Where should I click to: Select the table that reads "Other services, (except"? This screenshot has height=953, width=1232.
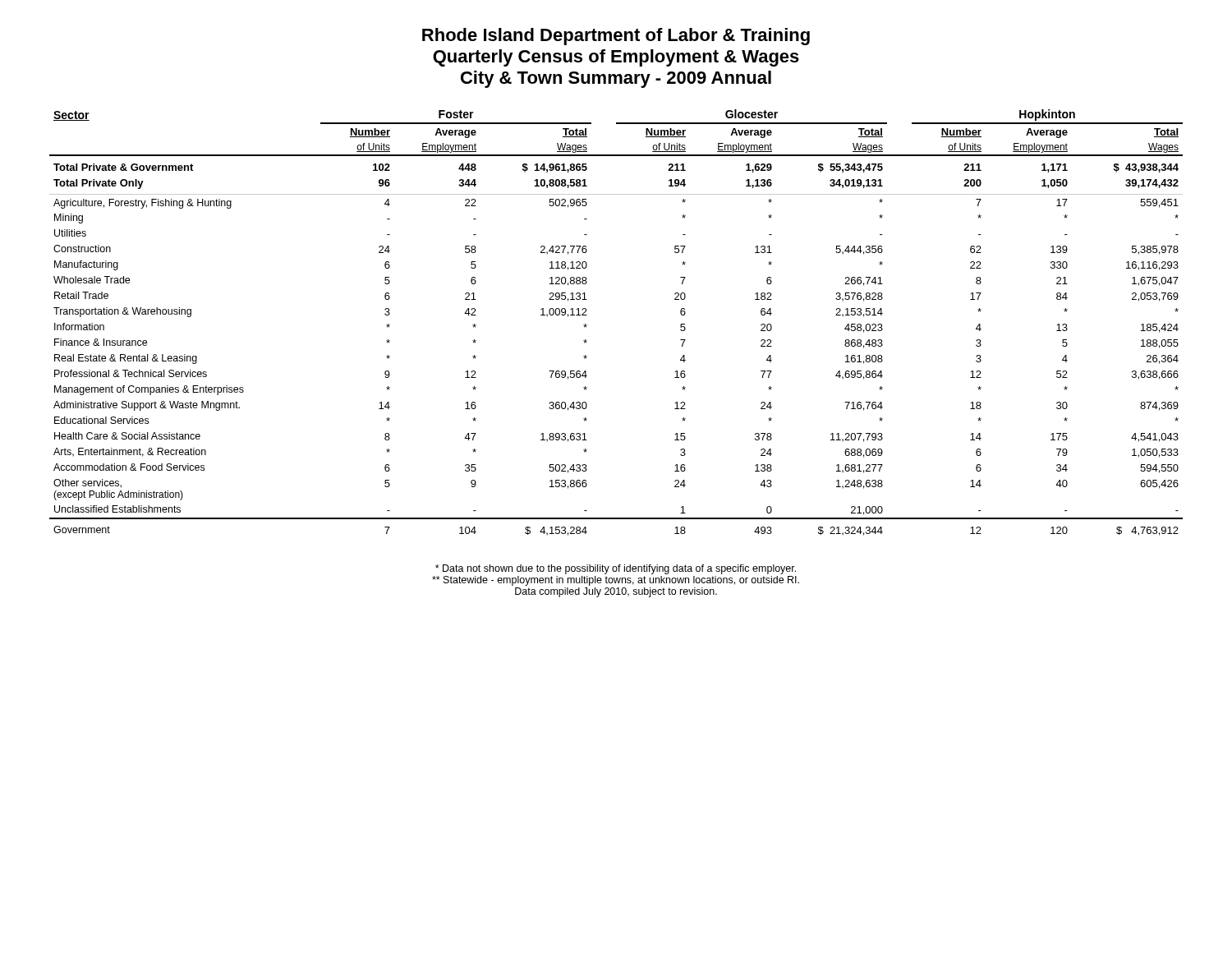click(616, 321)
